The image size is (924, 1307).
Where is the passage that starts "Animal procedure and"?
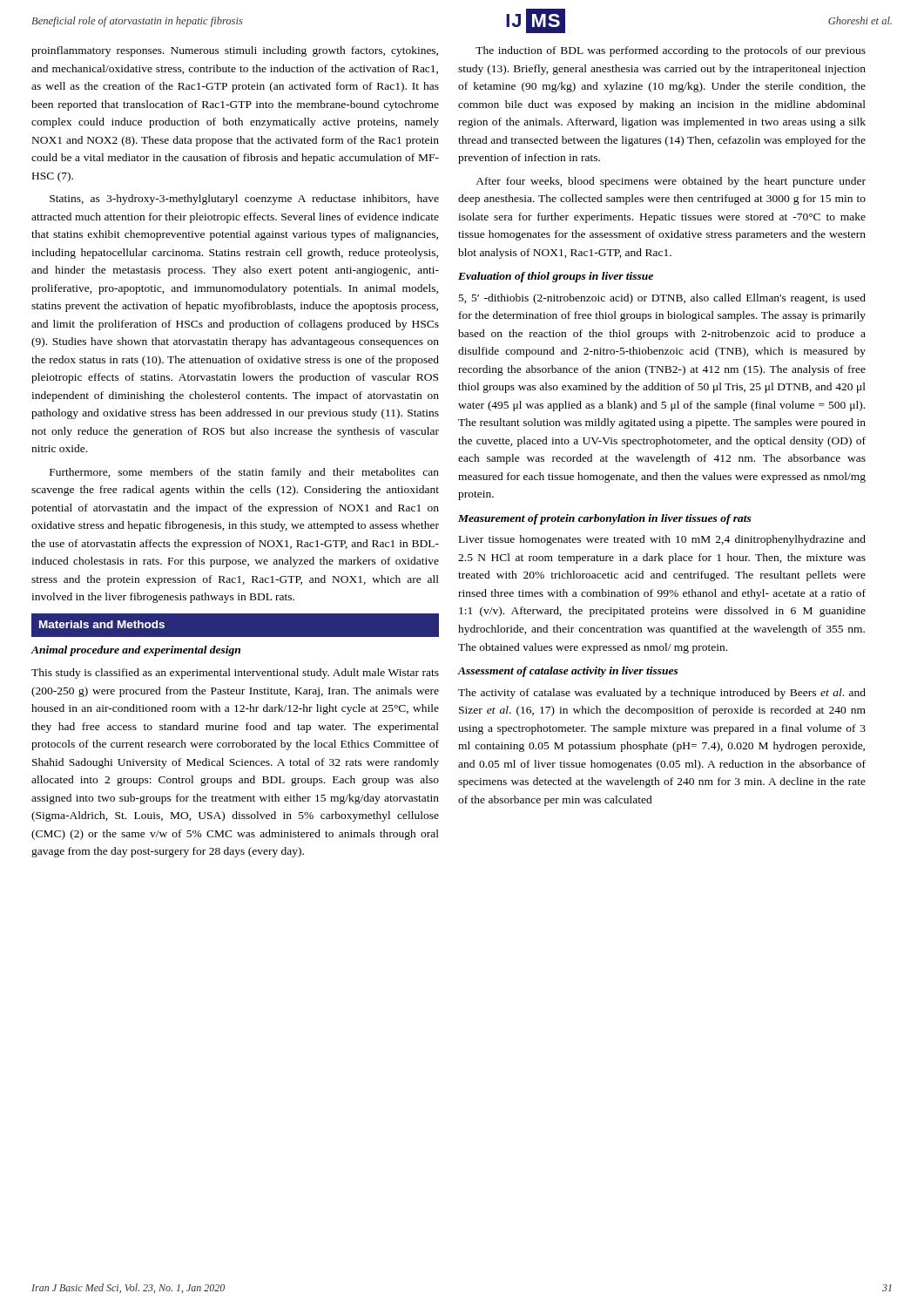click(235, 751)
